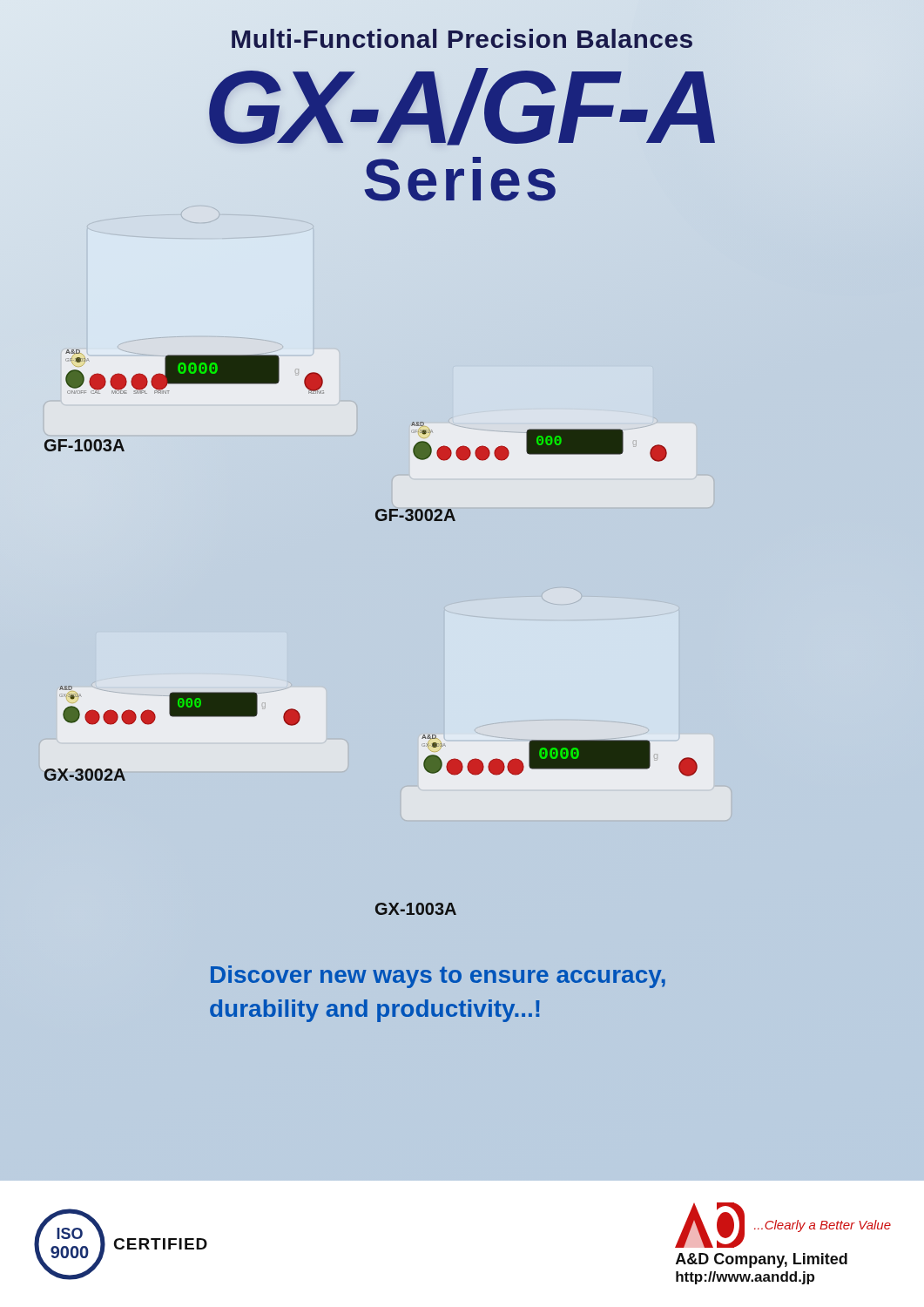Find the text block starting "Discover new ways to ensure"
Screen dimensions: 1307x924
point(553,992)
